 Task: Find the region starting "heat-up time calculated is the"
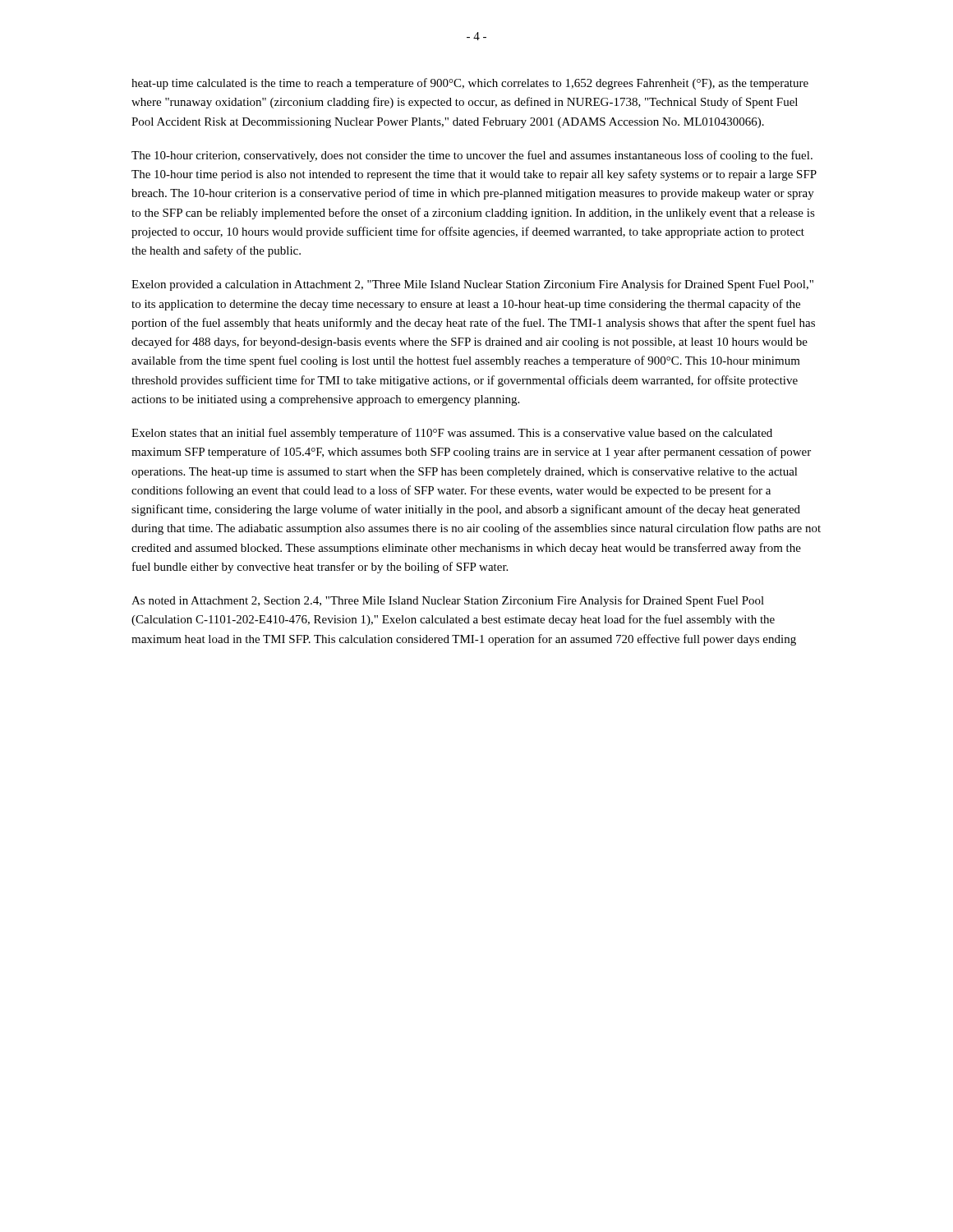click(470, 102)
